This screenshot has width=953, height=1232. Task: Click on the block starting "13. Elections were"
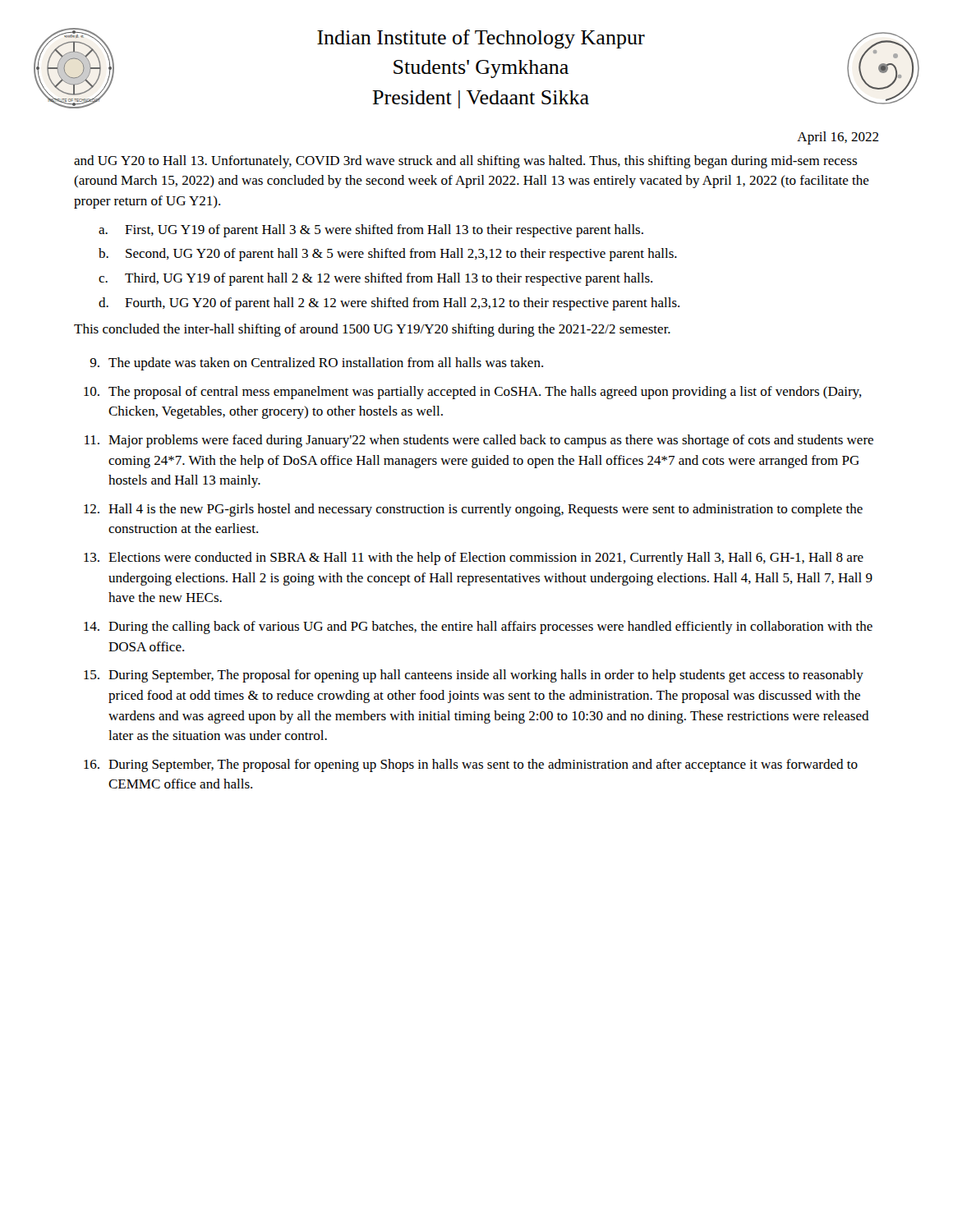coord(476,578)
